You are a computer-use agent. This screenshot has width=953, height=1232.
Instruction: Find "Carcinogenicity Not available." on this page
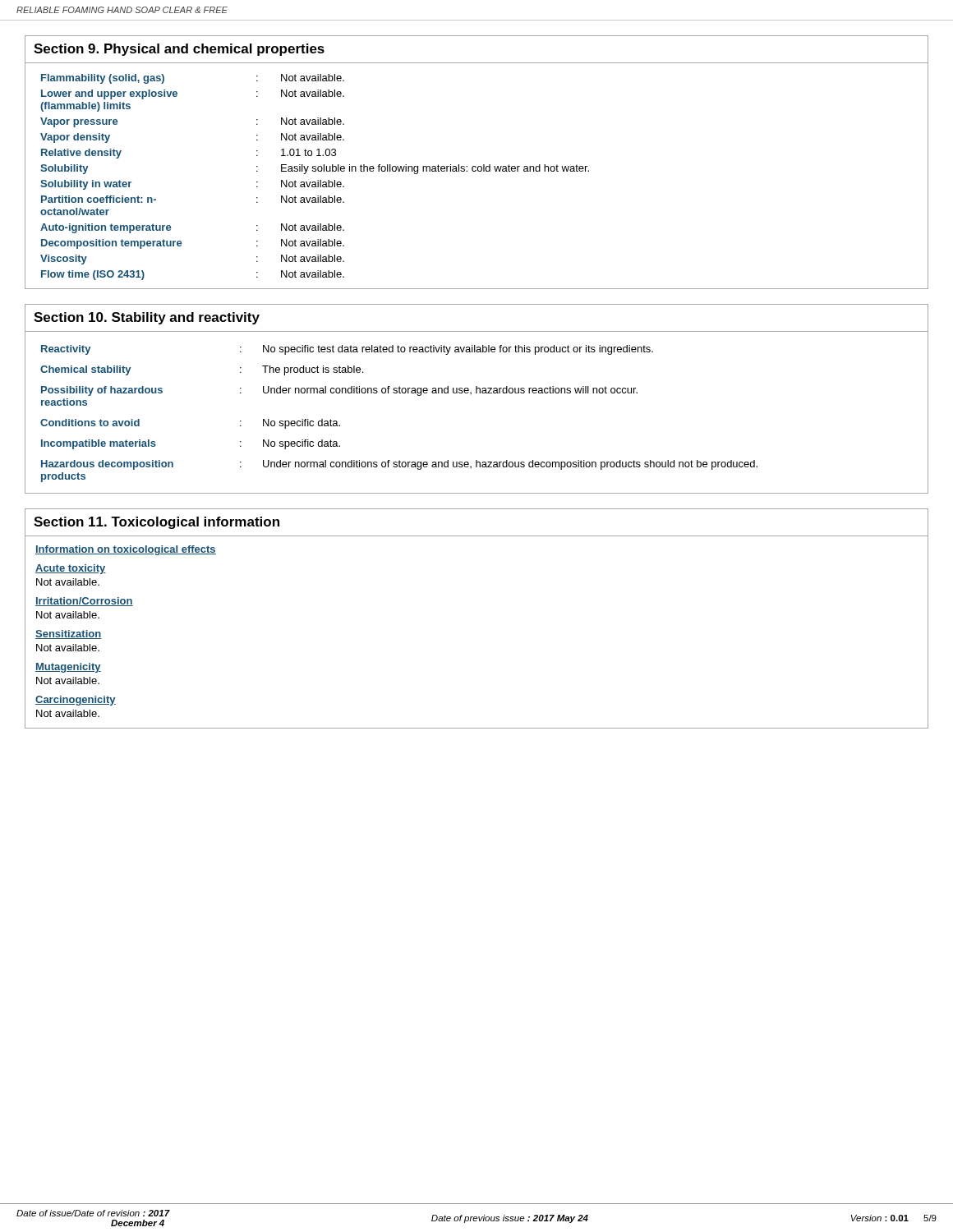coord(76,701)
